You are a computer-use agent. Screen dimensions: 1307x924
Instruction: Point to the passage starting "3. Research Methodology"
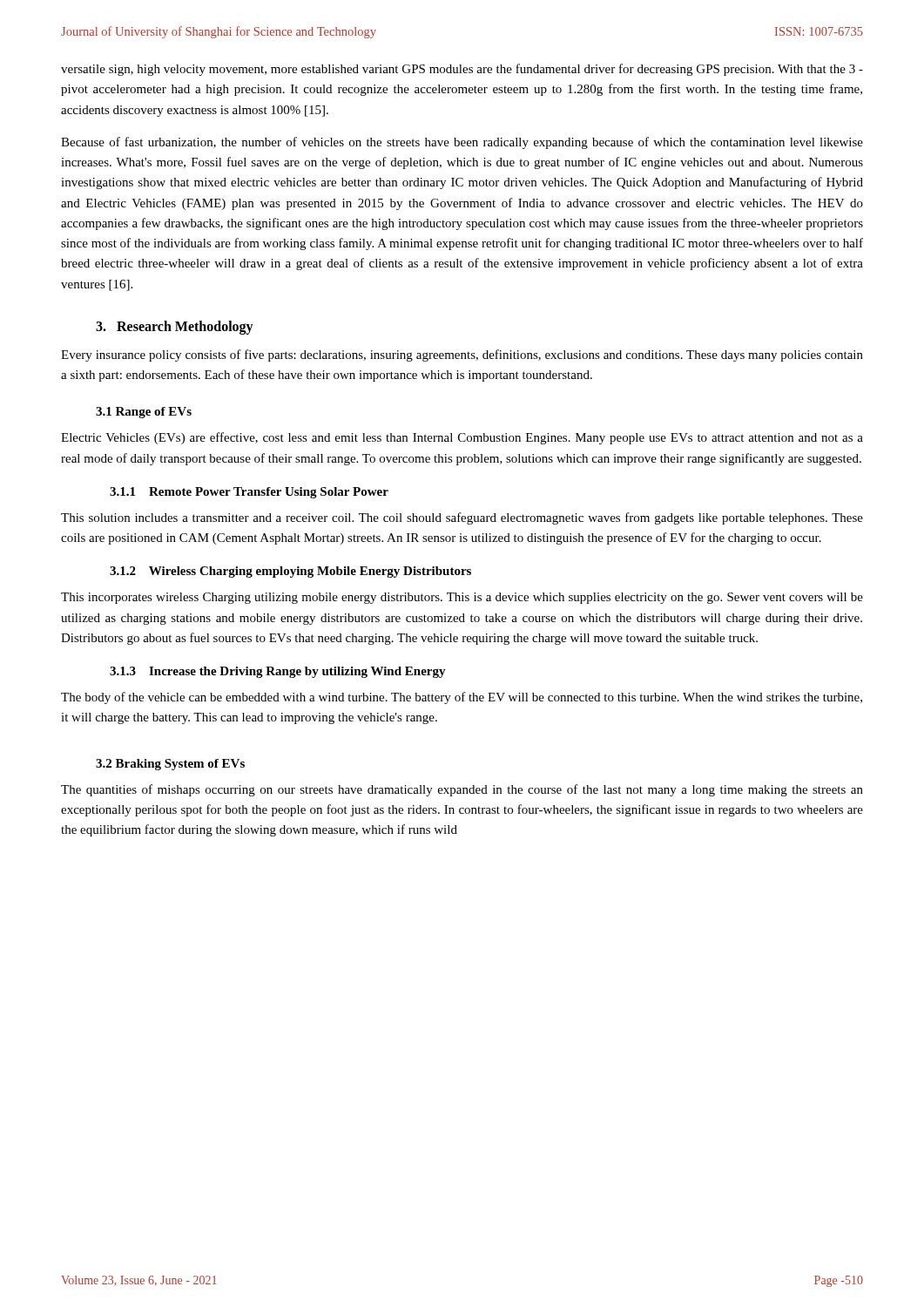coord(174,326)
